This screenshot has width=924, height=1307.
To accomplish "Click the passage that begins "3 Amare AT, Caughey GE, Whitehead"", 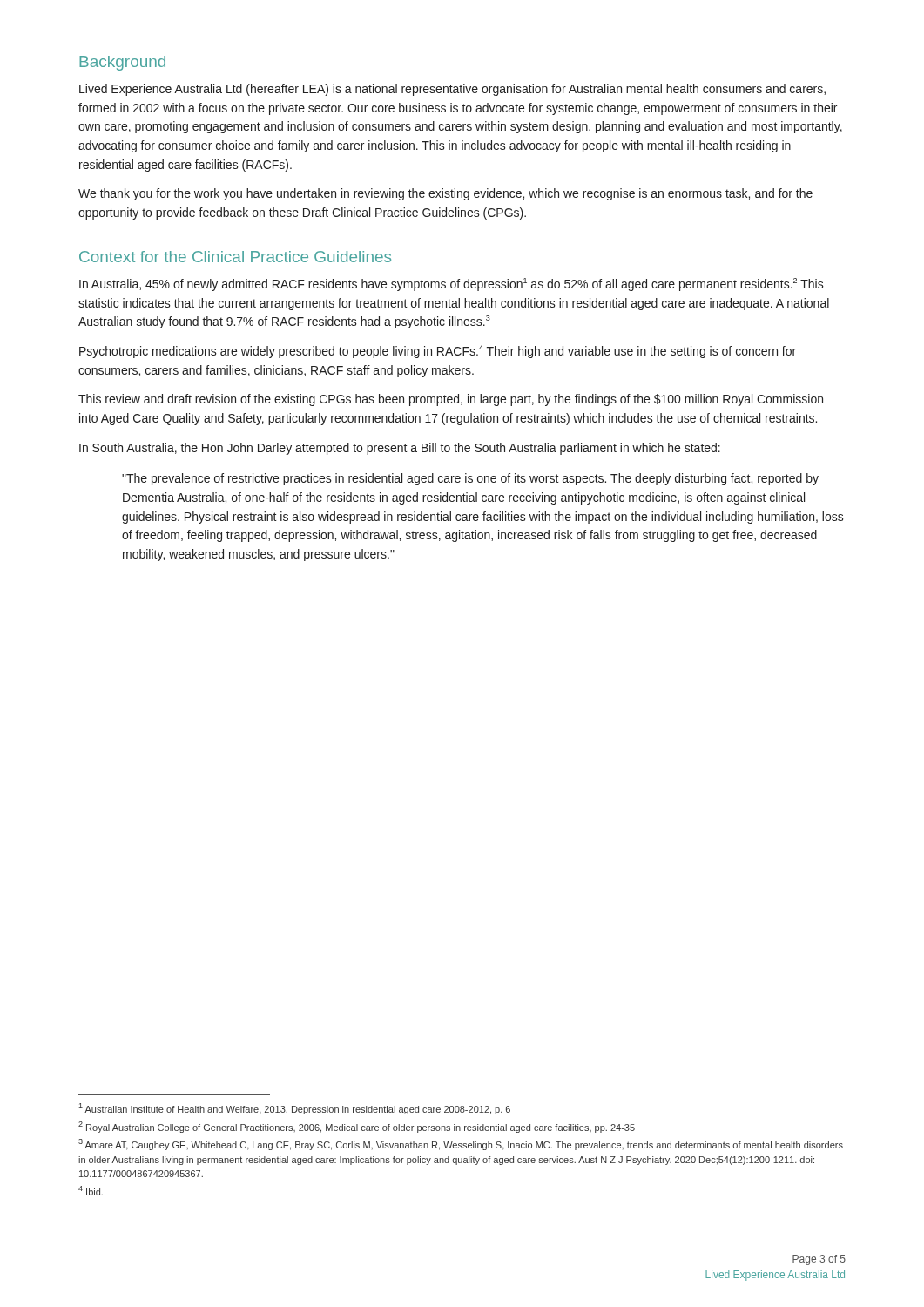I will (462, 1160).
